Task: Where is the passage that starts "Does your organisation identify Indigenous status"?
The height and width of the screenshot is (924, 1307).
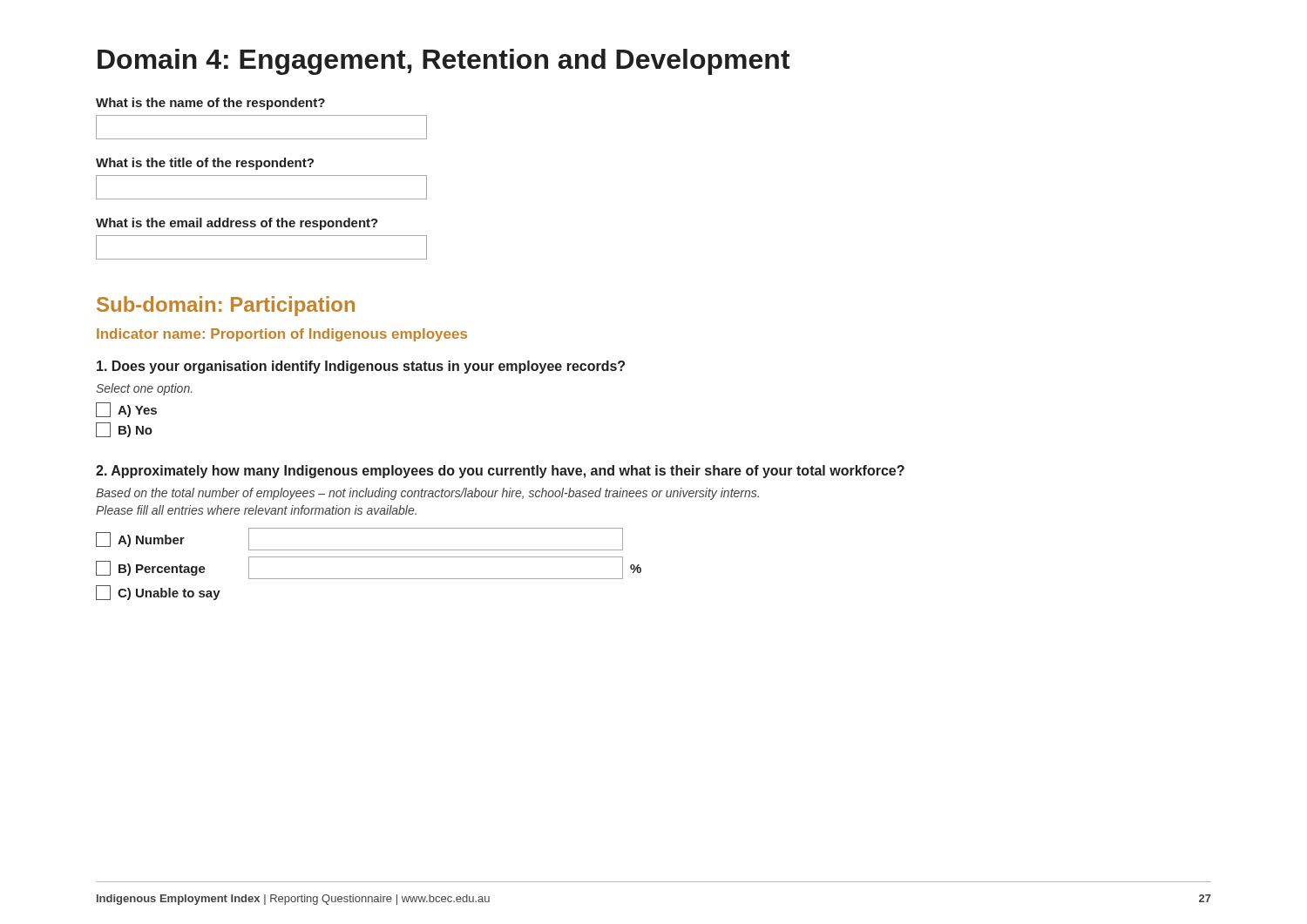Action: (361, 367)
